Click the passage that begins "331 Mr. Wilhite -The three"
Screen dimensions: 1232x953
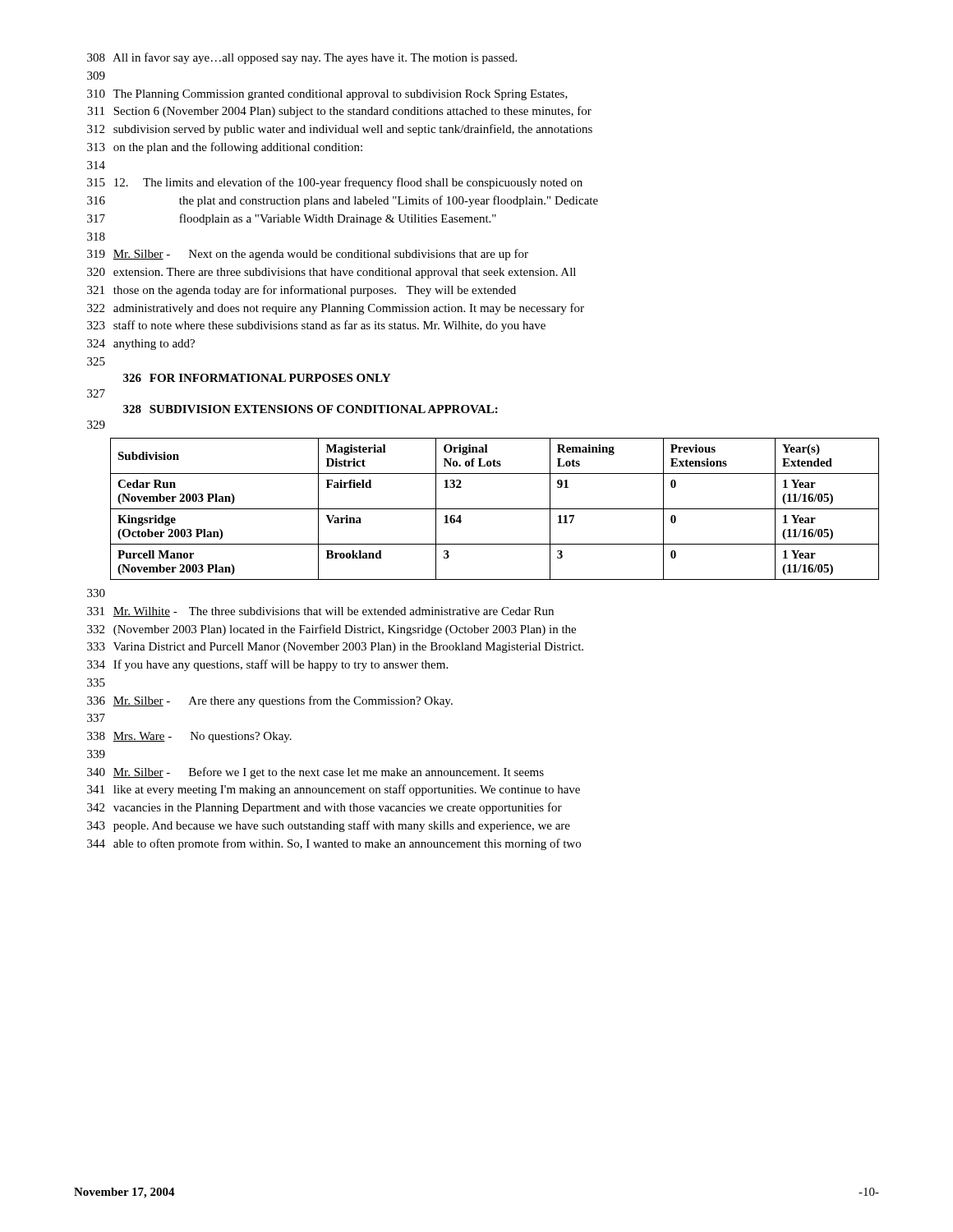tap(329, 638)
